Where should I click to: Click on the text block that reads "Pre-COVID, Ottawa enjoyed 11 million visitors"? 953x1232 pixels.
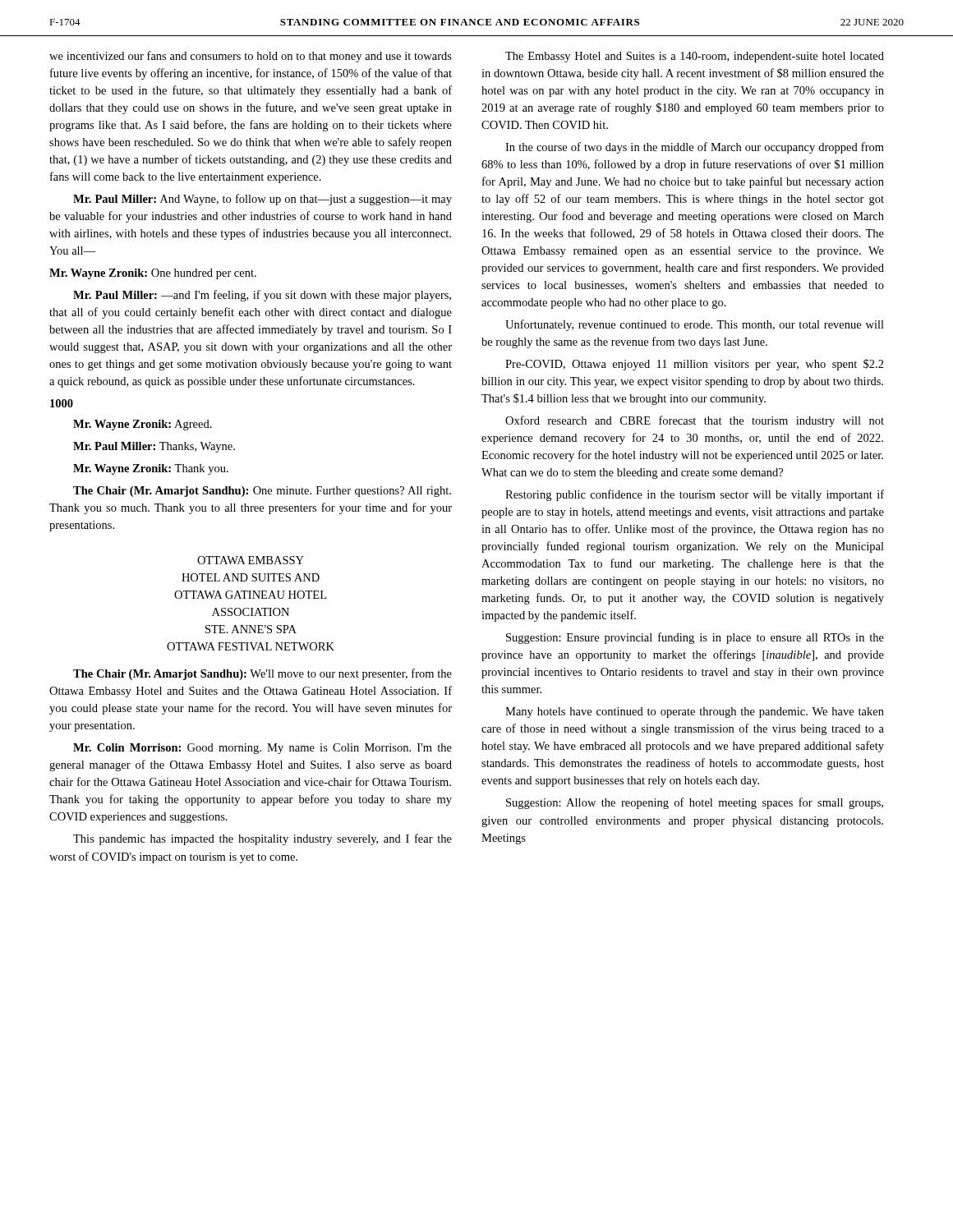[x=683, y=382]
